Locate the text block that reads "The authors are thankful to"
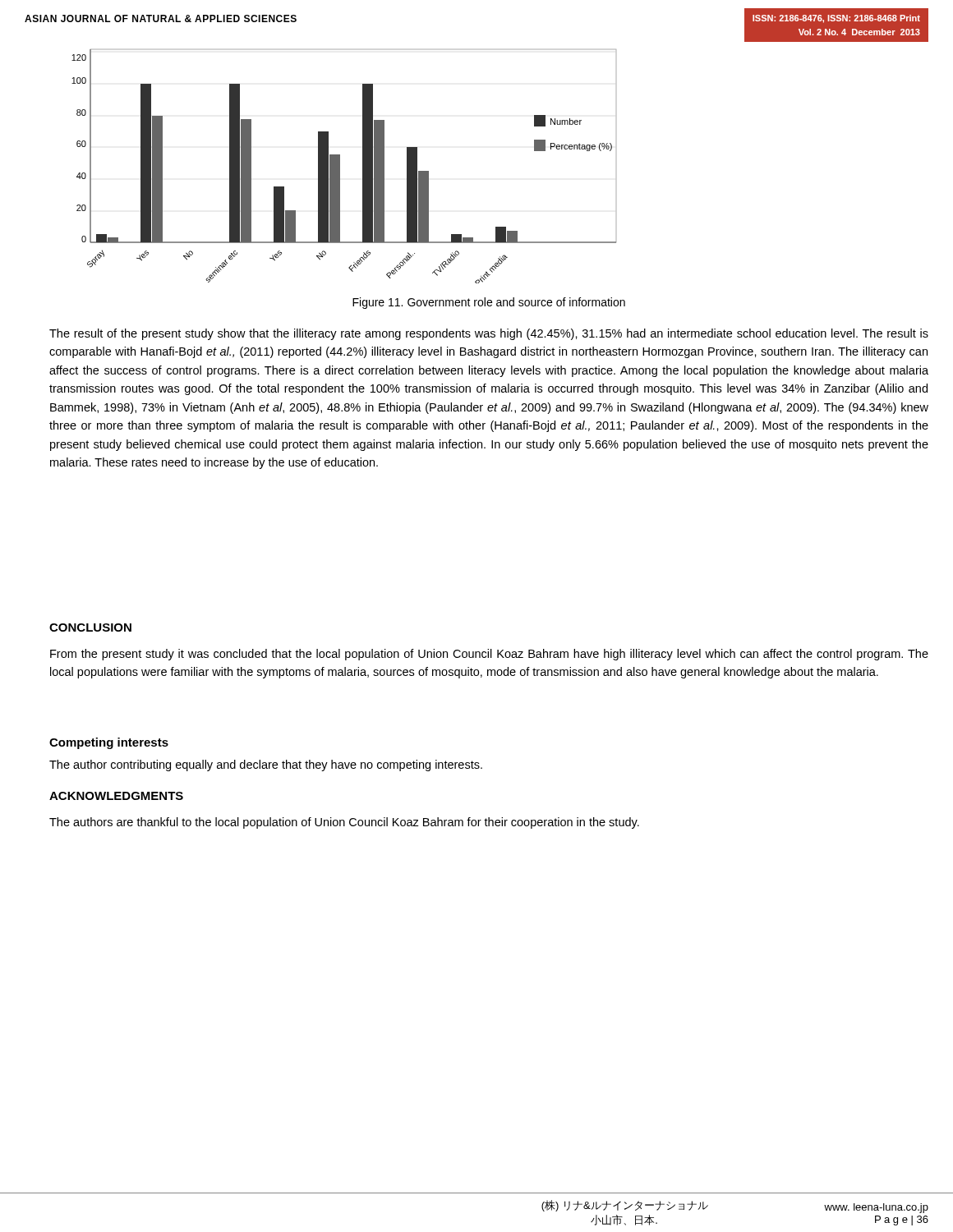The width and height of the screenshot is (953, 1232). click(x=345, y=822)
